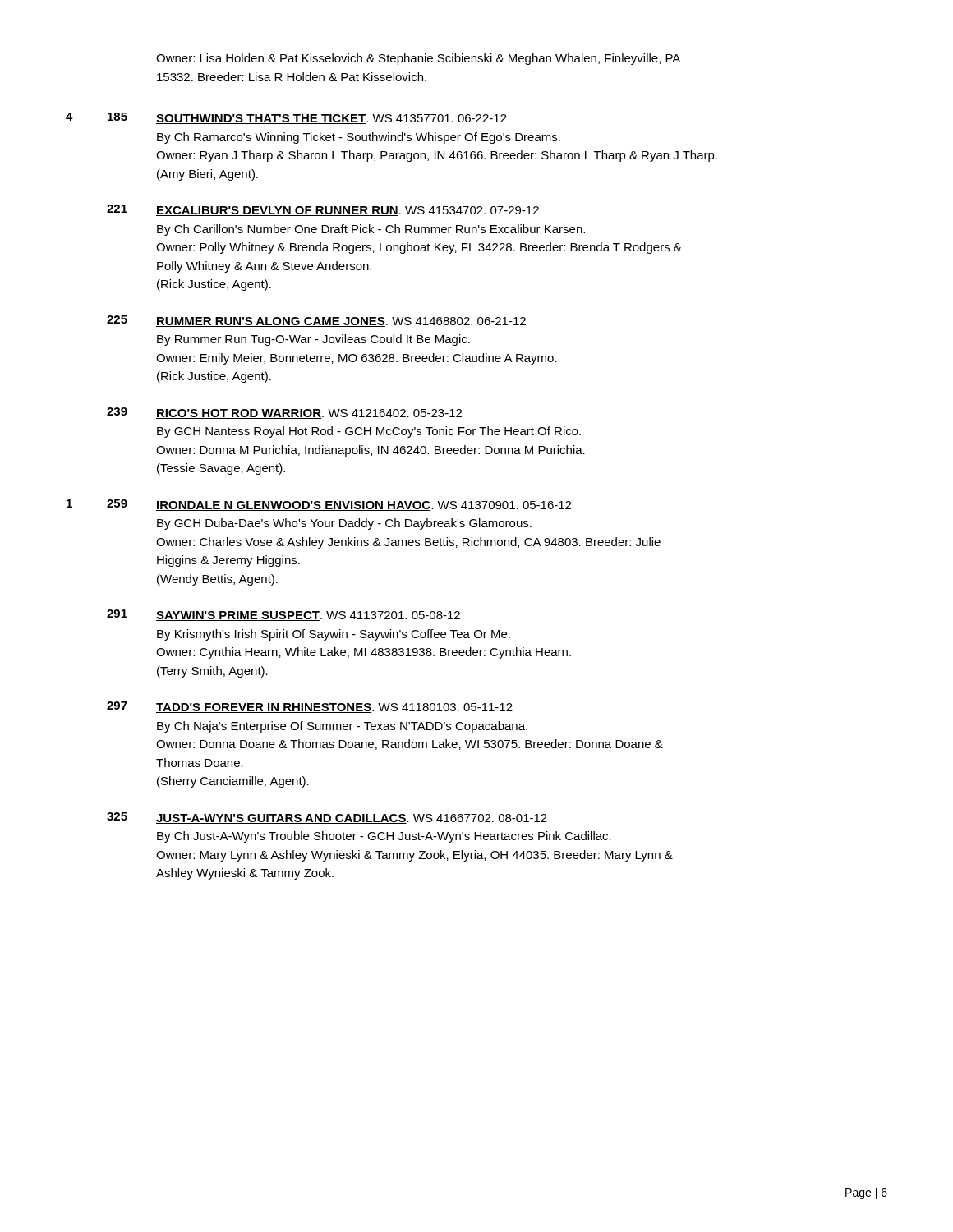Find the list item that says "1 259 IRONDALE N GLENWOOD'S ENVISION HAVOC. WS"
Viewport: 953px width, 1232px height.
click(476, 542)
